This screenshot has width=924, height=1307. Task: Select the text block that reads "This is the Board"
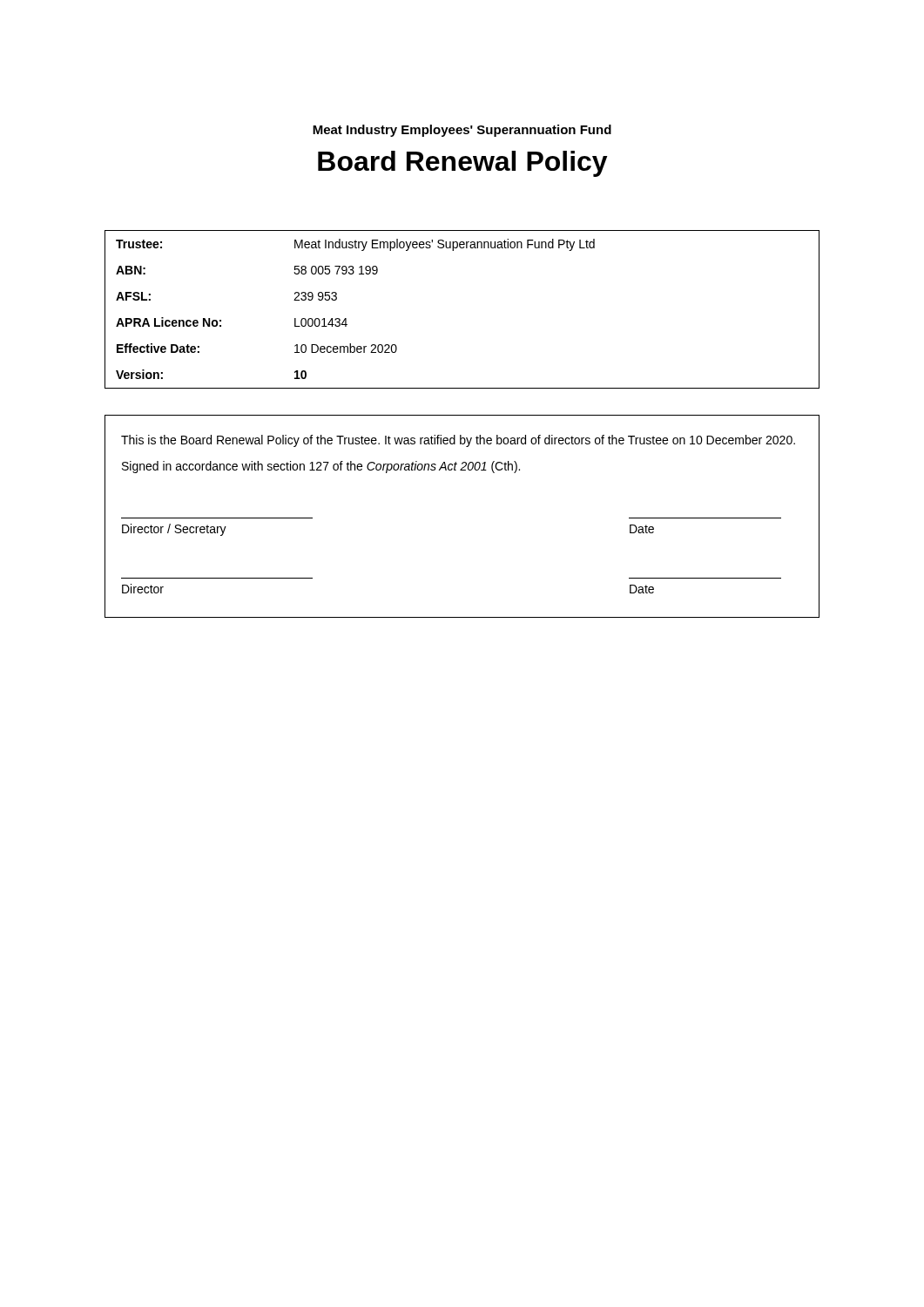[x=458, y=441]
